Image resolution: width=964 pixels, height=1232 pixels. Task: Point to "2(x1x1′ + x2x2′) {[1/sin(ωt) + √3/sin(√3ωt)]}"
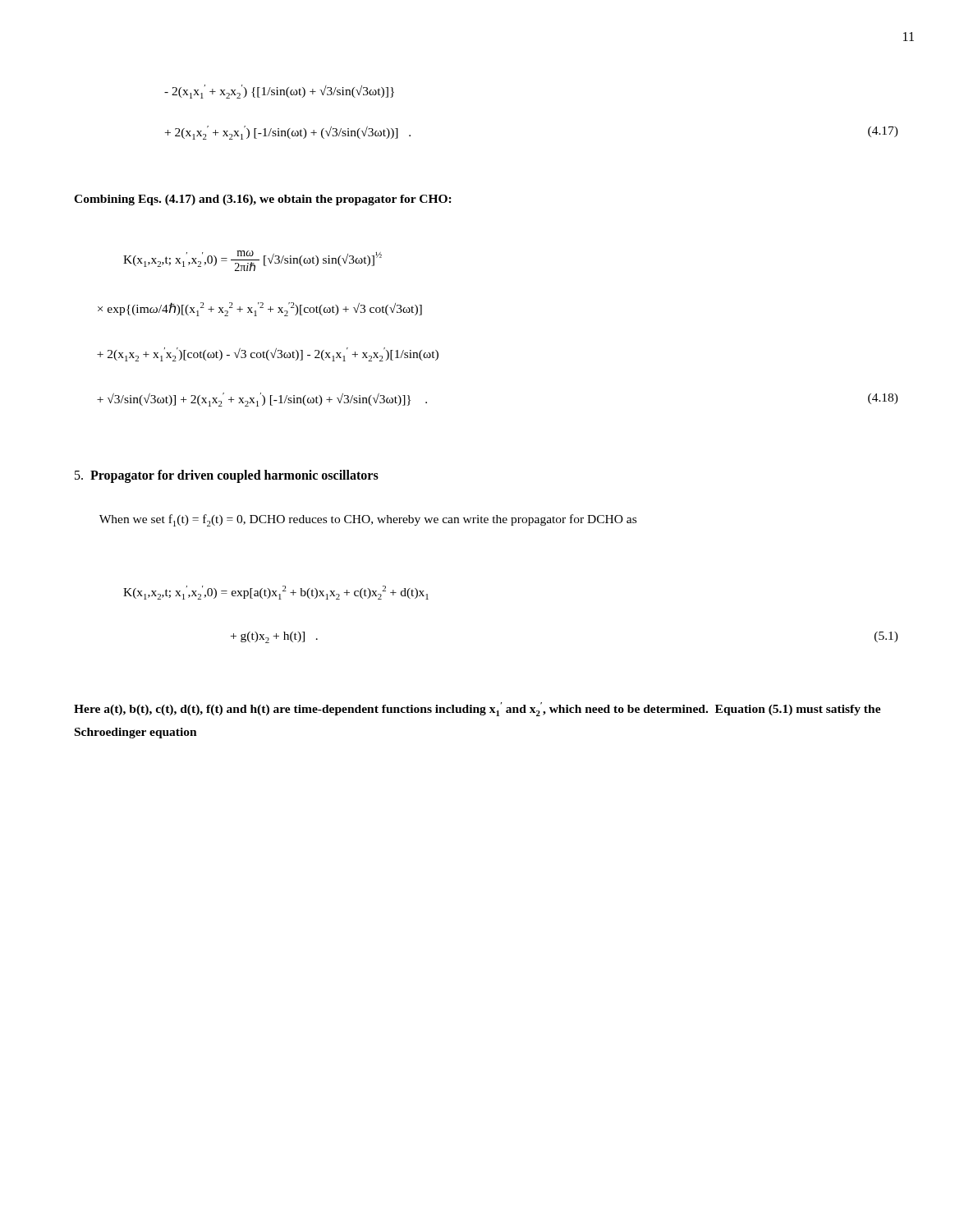click(x=280, y=91)
